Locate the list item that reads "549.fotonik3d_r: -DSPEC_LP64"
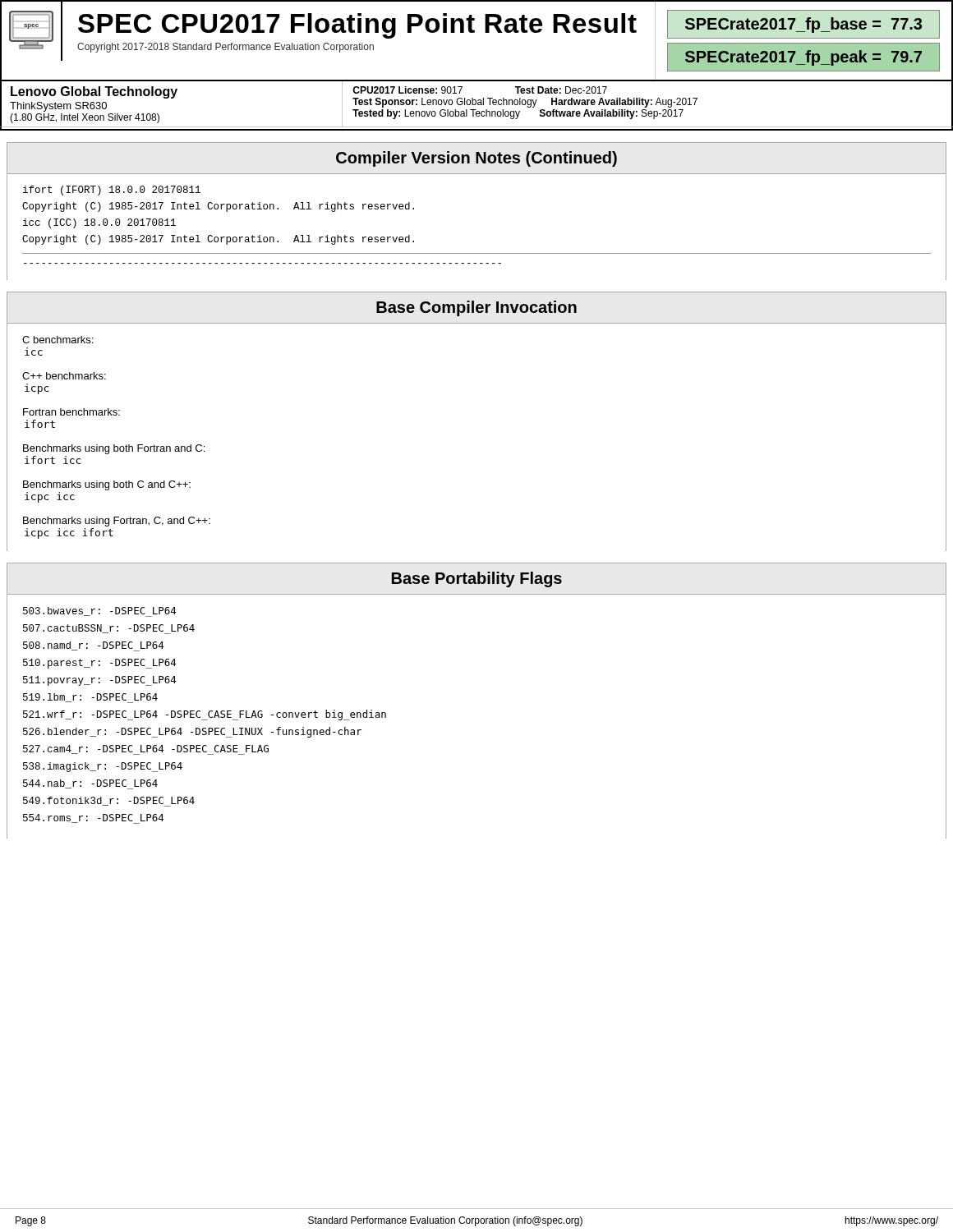The image size is (953, 1232). 109,801
